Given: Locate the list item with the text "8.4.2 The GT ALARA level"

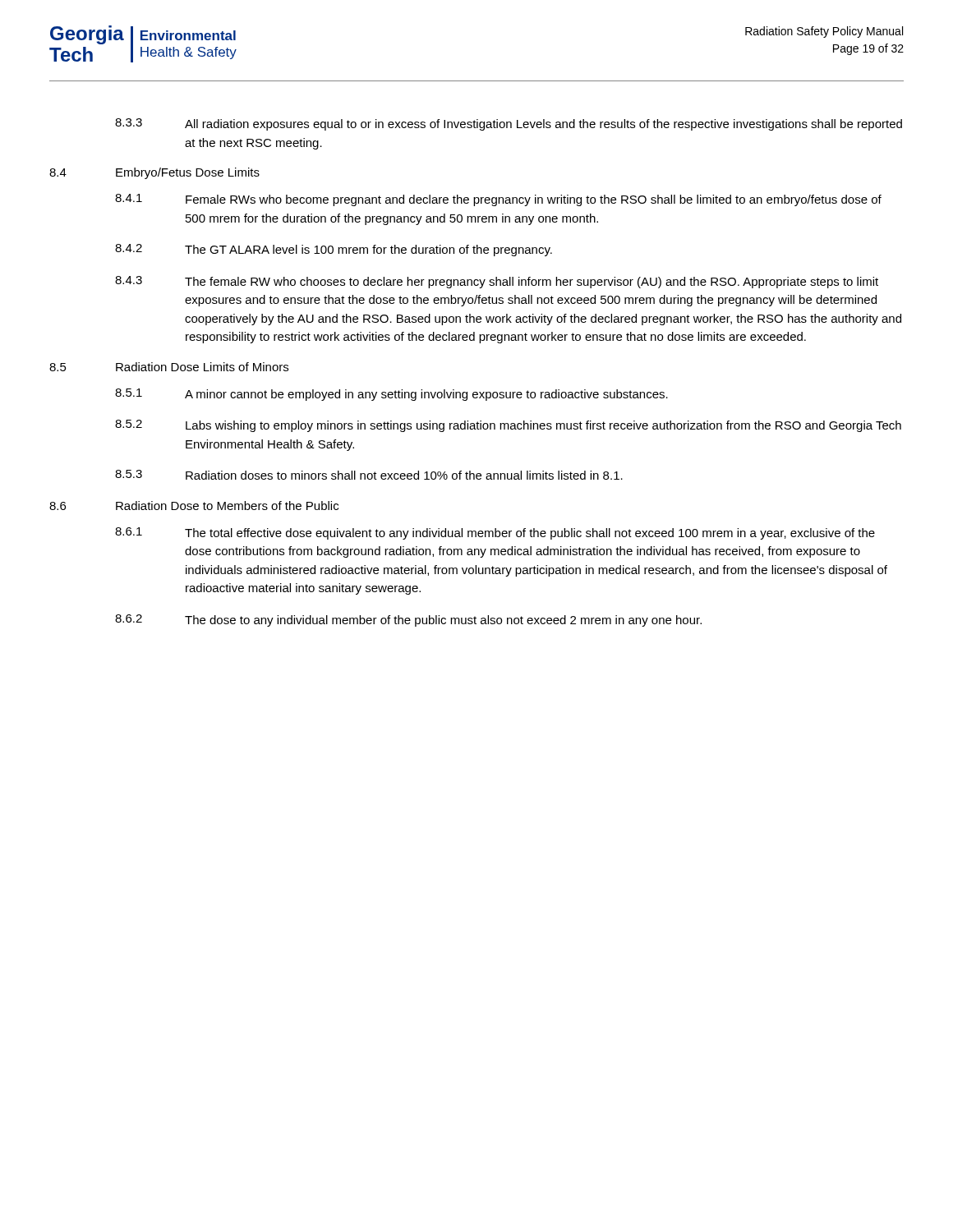Looking at the screenshot, I should click(509, 250).
